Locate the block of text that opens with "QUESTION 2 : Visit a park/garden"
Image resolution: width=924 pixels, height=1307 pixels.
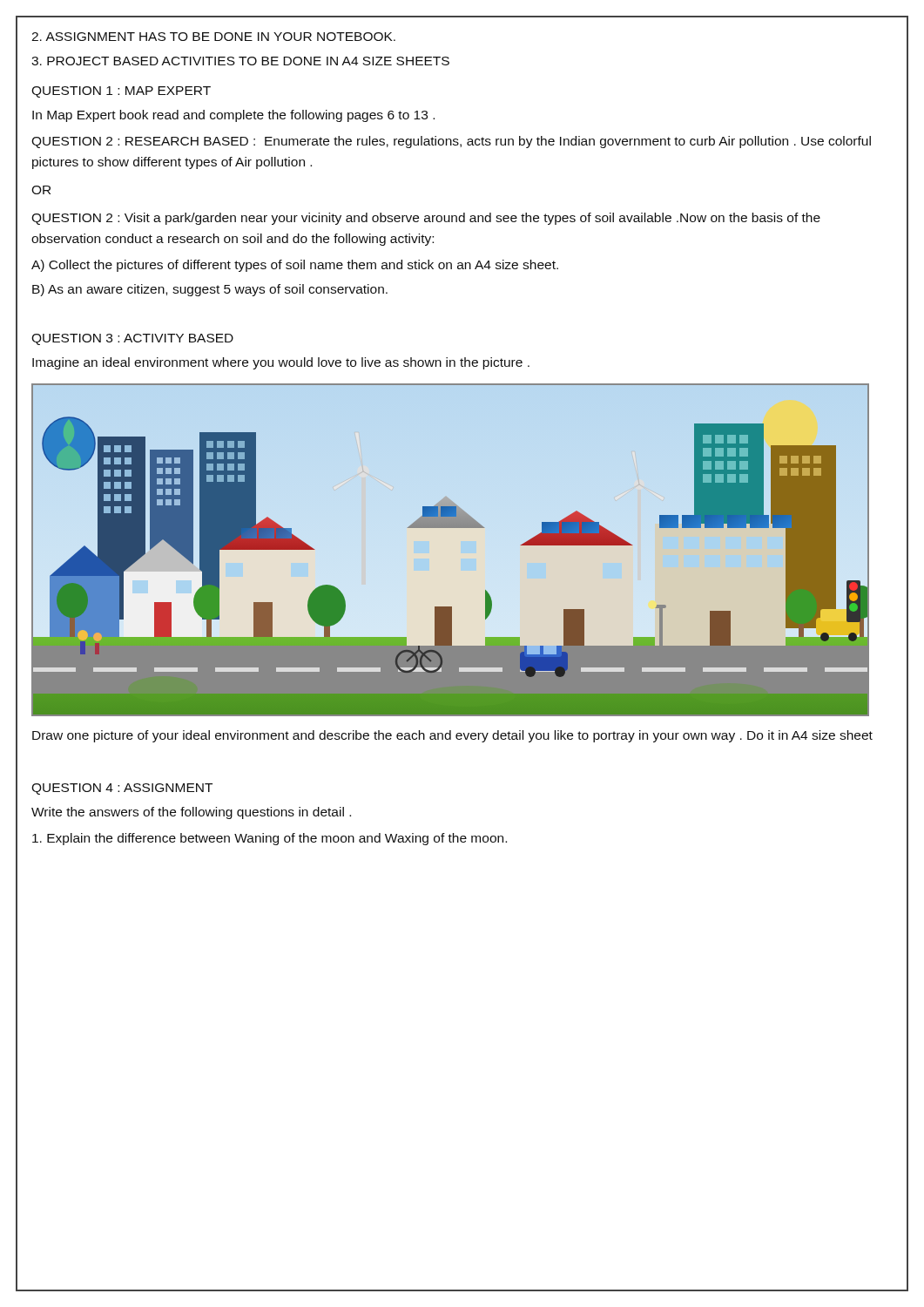pos(426,228)
